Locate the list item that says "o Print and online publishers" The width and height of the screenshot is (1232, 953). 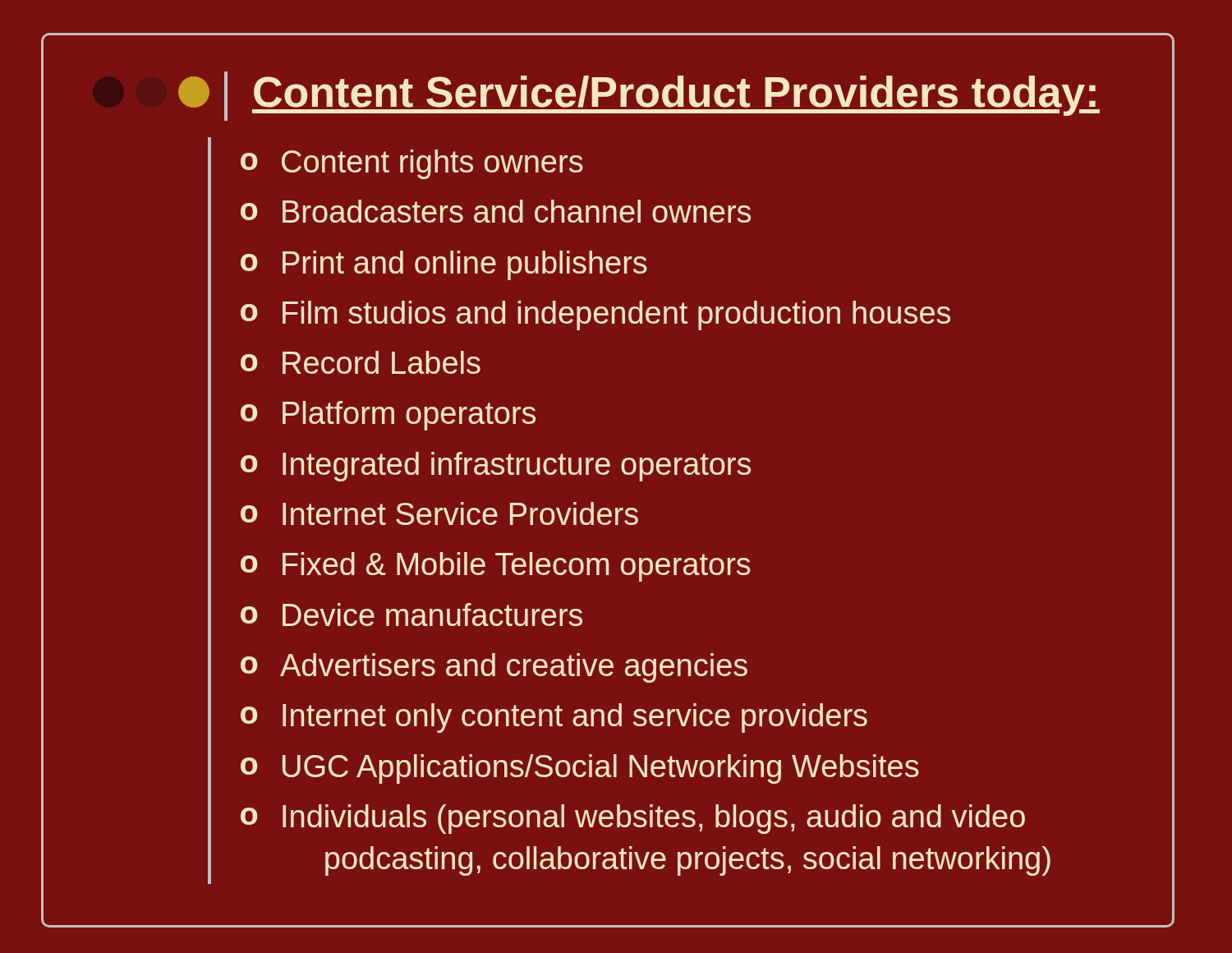[442, 262]
